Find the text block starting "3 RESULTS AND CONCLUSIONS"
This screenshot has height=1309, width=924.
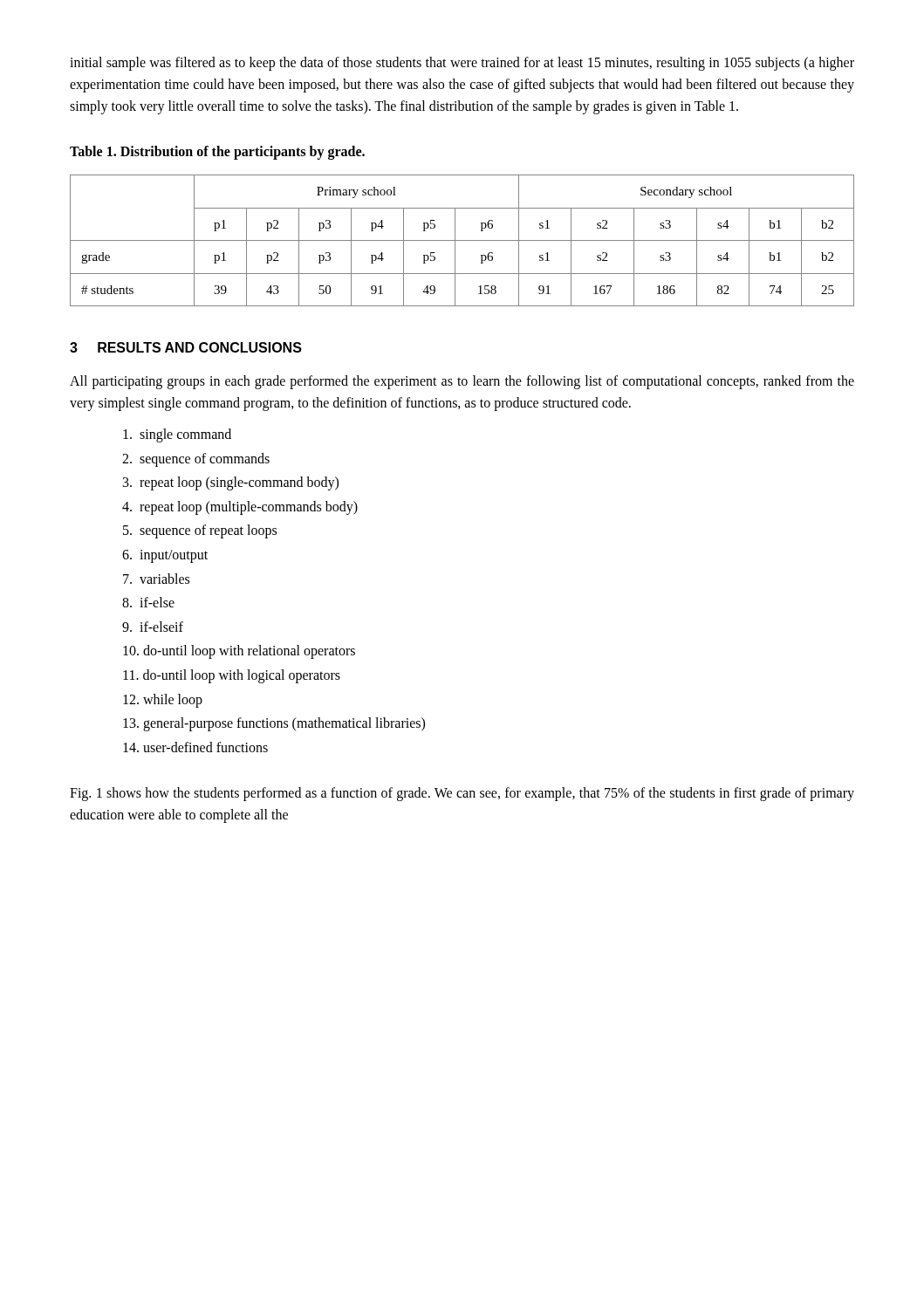[x=186, y=348]
